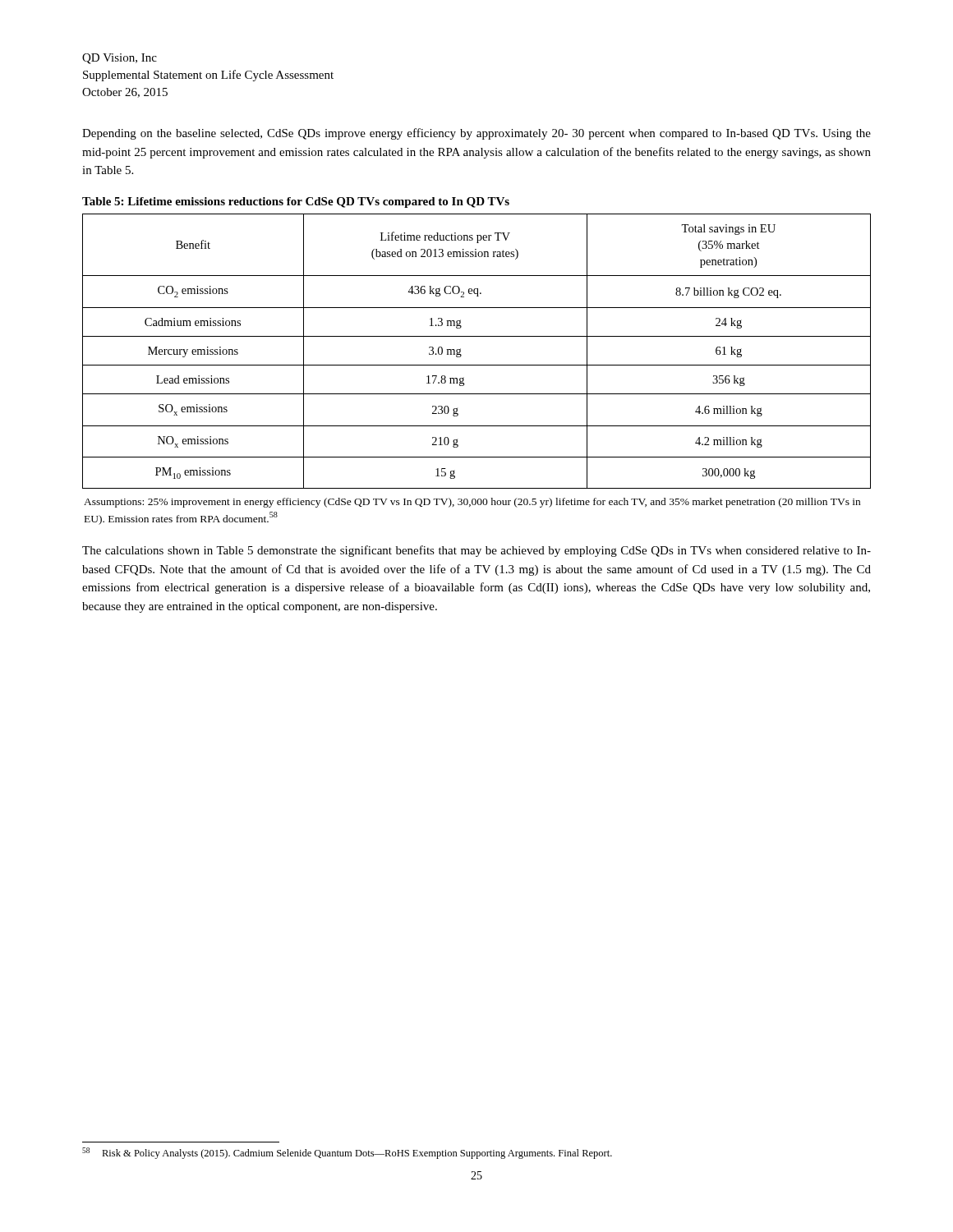This screenshot has height=1232, width=953.
Task: Find the element starting "The calculations shown in Table"
Action: (476, 578)
